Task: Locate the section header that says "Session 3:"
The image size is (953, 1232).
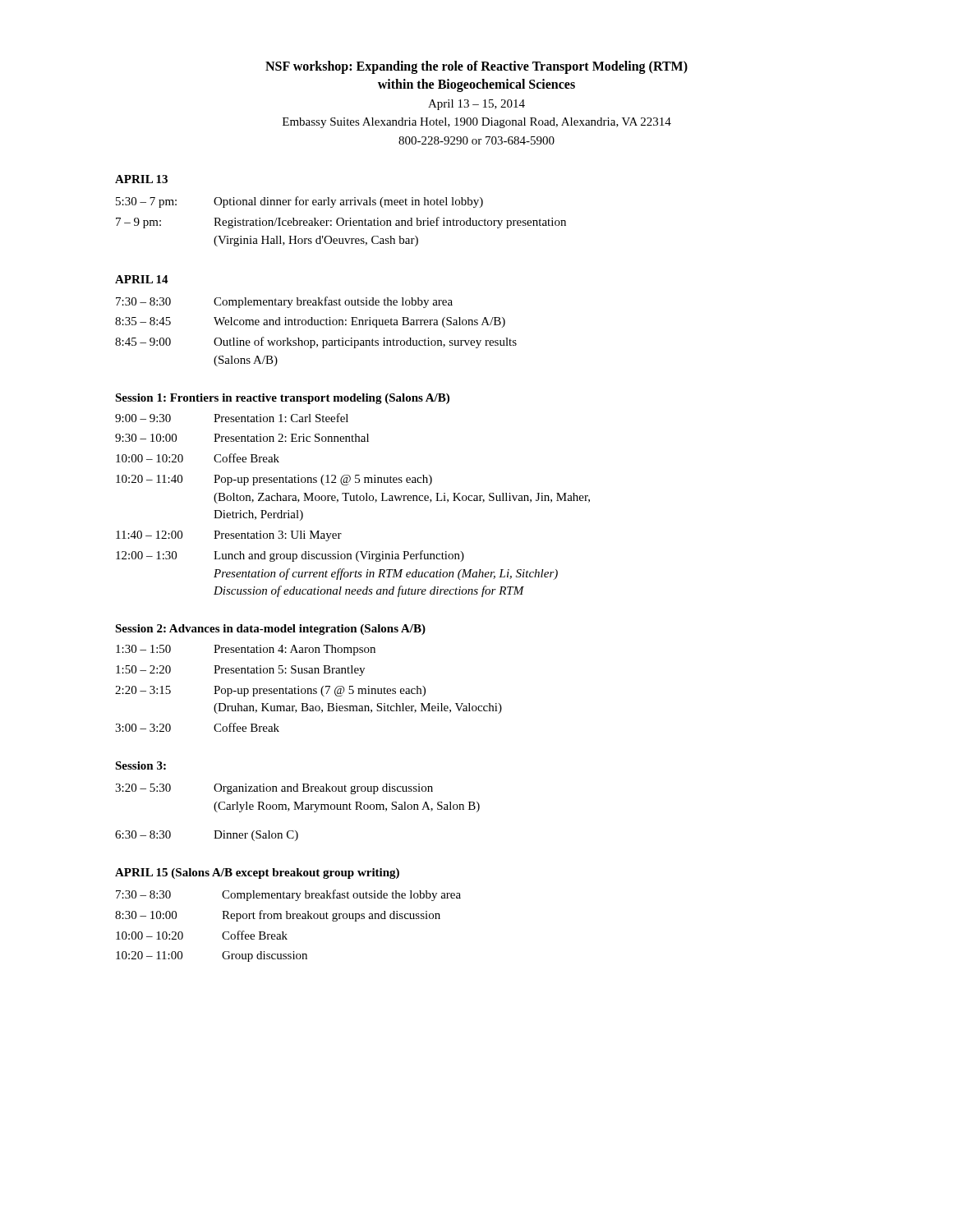Action: click(x=141, y=765)
